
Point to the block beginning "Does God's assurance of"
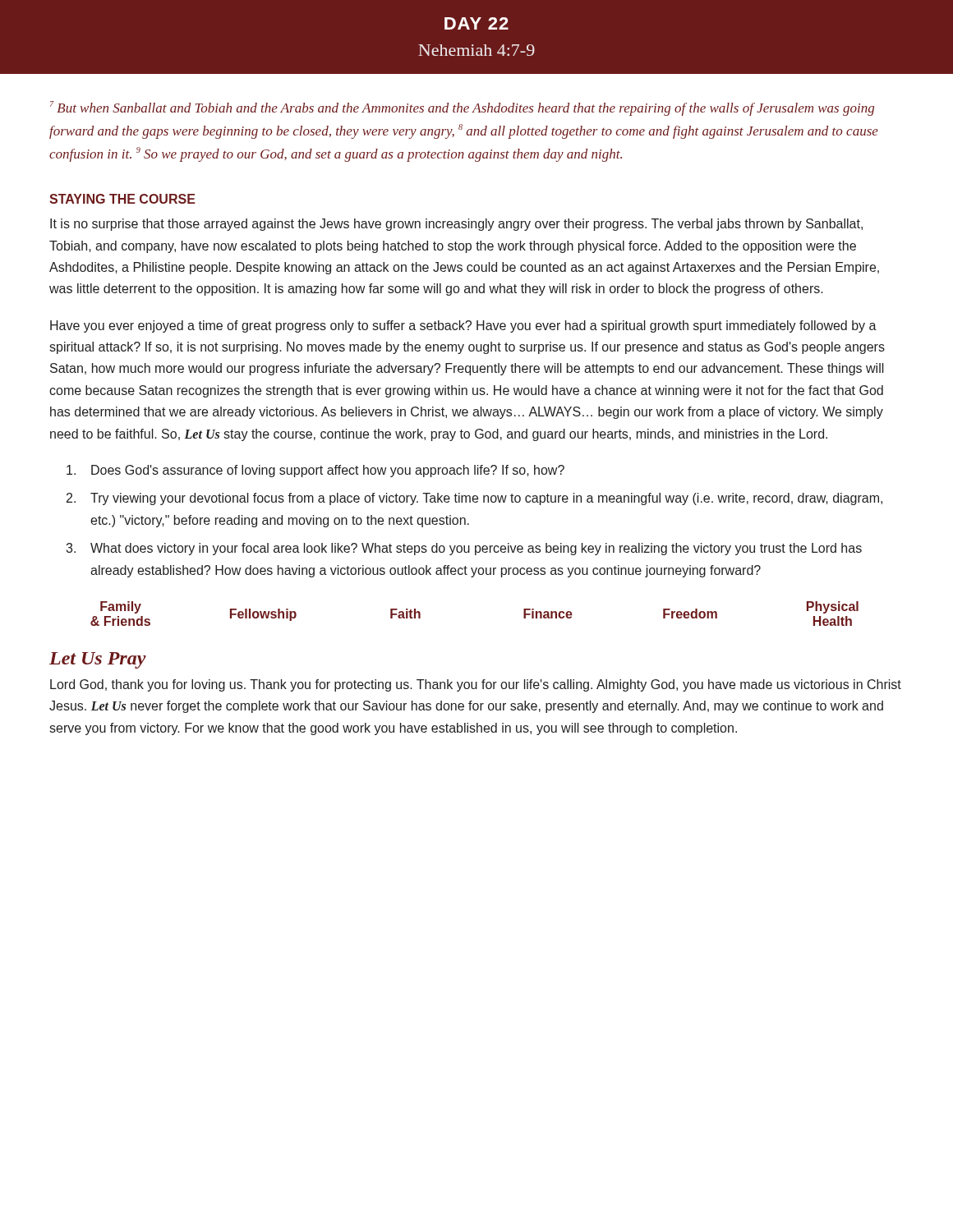315,471
